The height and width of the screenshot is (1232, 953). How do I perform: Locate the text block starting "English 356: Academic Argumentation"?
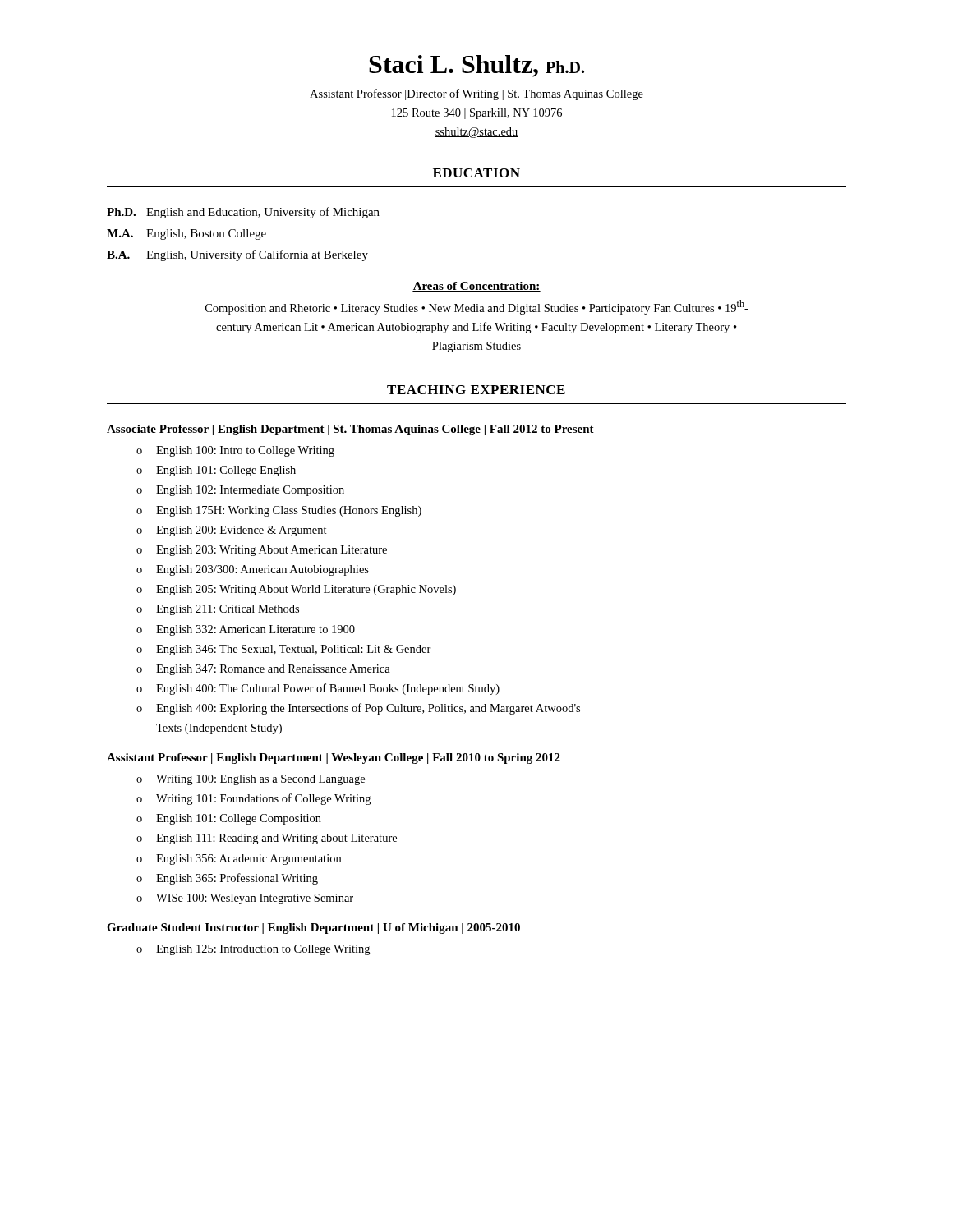pyautogui.click(x=249, y=858)
